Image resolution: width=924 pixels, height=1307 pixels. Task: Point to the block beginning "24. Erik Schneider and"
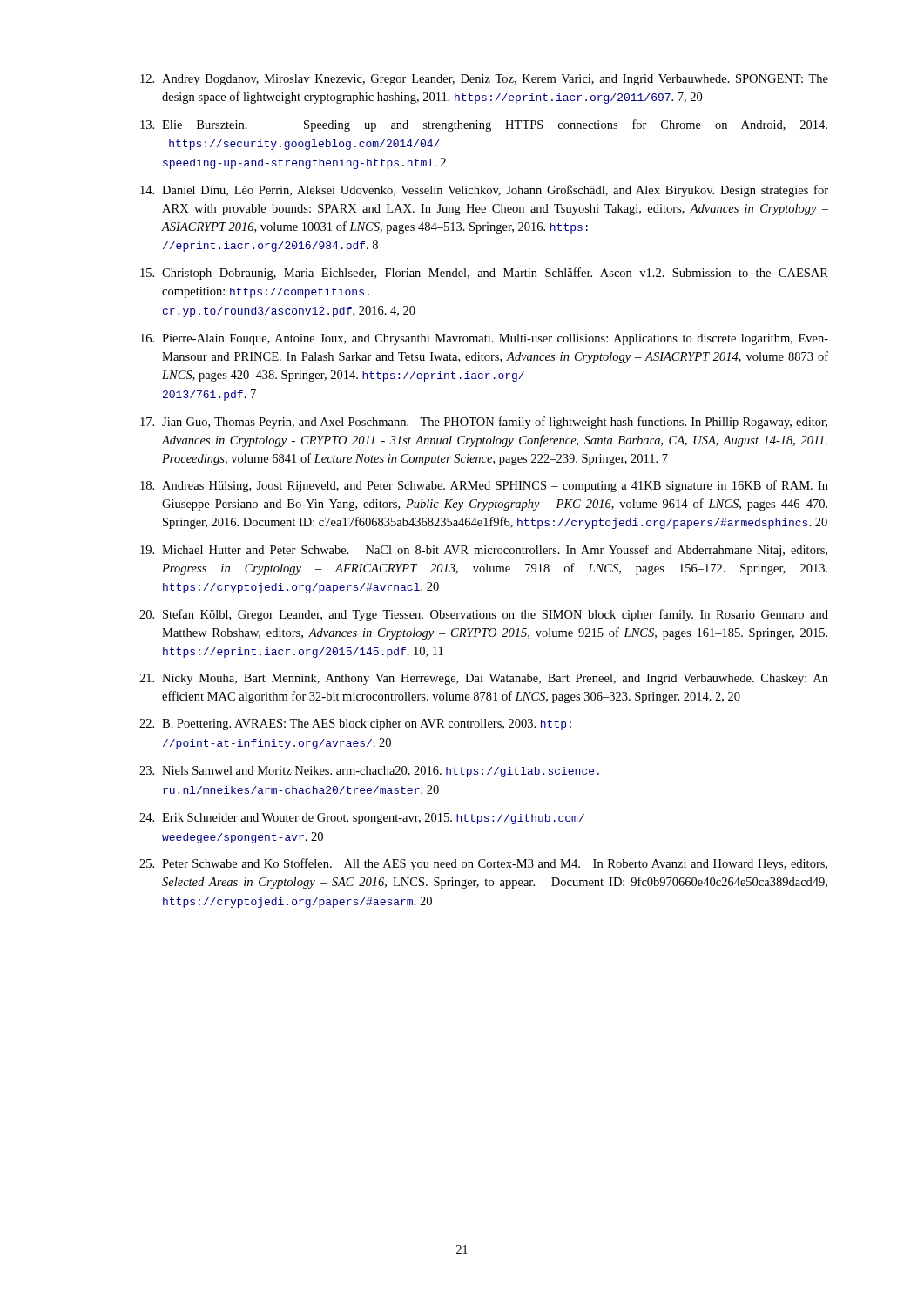click(475, 827)
